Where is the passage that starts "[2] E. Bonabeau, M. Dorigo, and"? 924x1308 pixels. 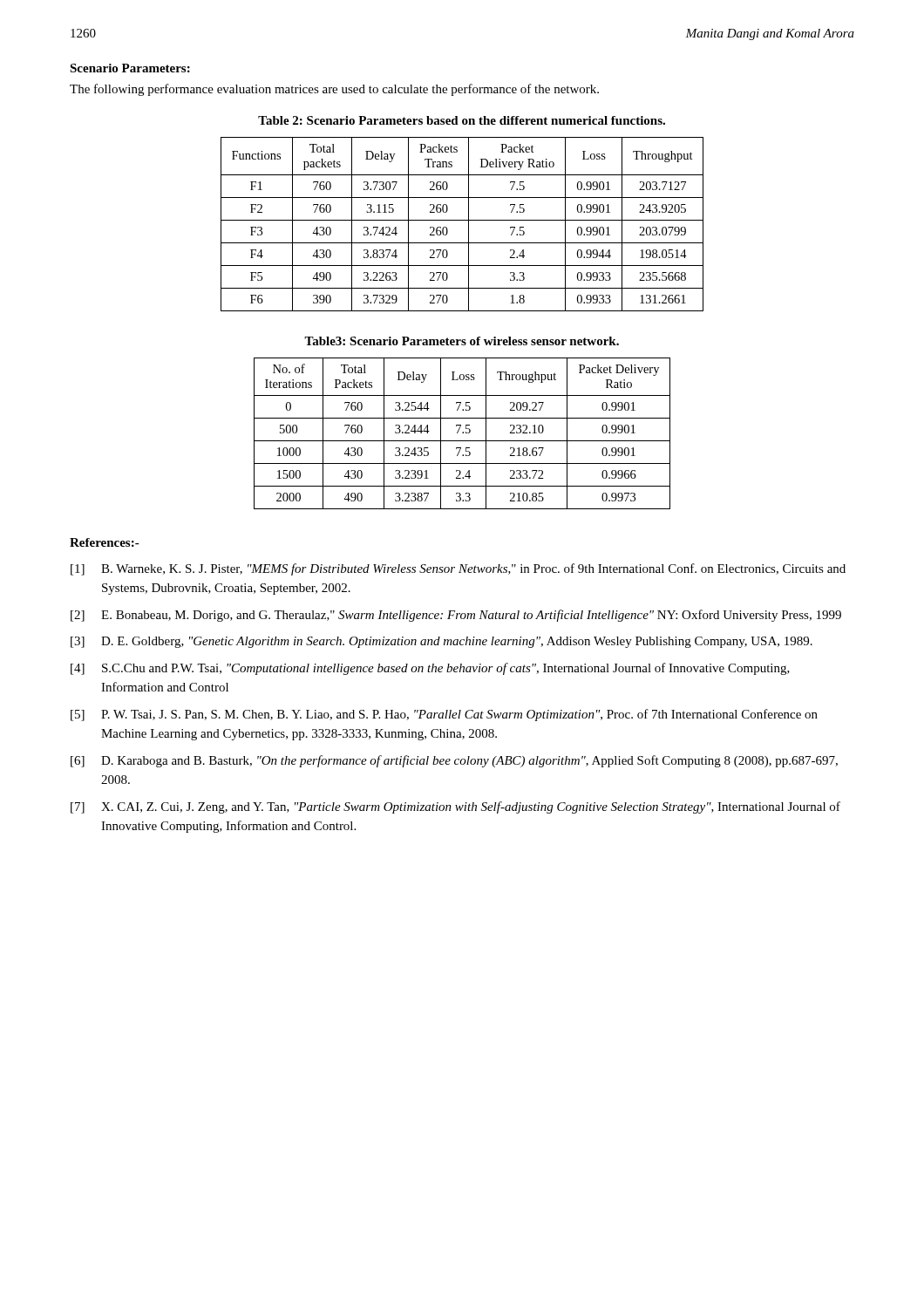coord(462,614)
